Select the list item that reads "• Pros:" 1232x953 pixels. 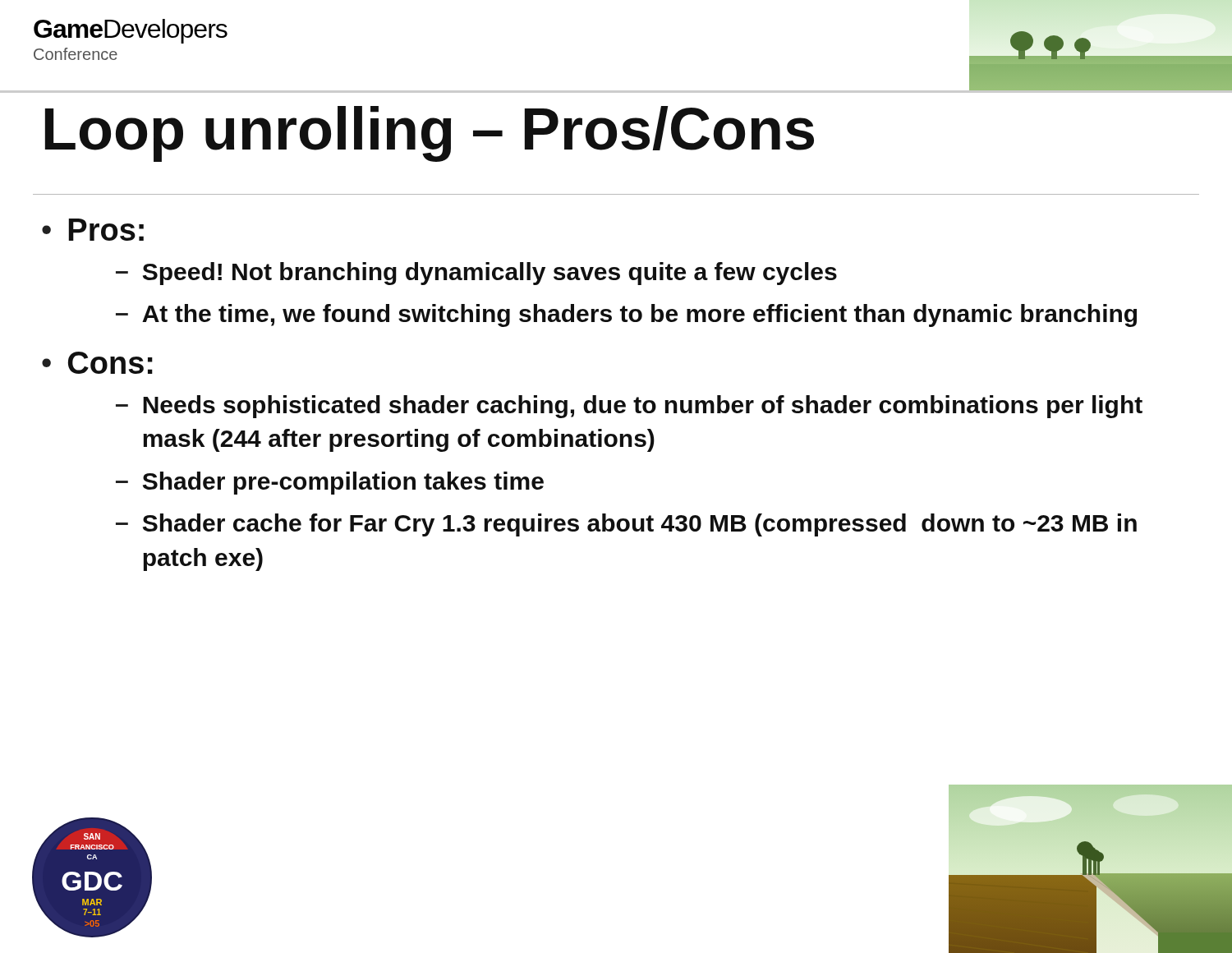point(94,231)
